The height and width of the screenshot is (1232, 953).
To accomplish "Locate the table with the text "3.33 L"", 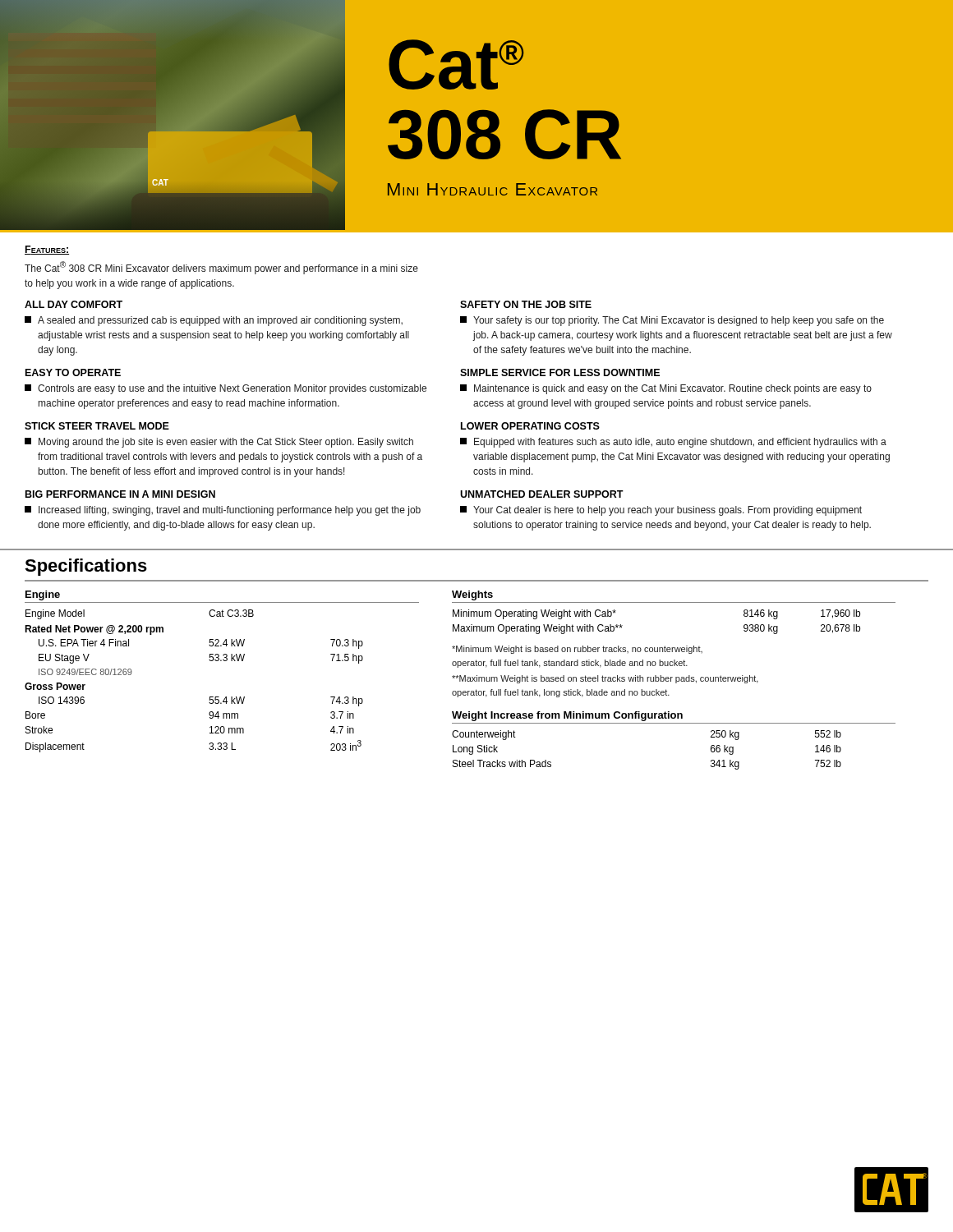I will [222, 680].
